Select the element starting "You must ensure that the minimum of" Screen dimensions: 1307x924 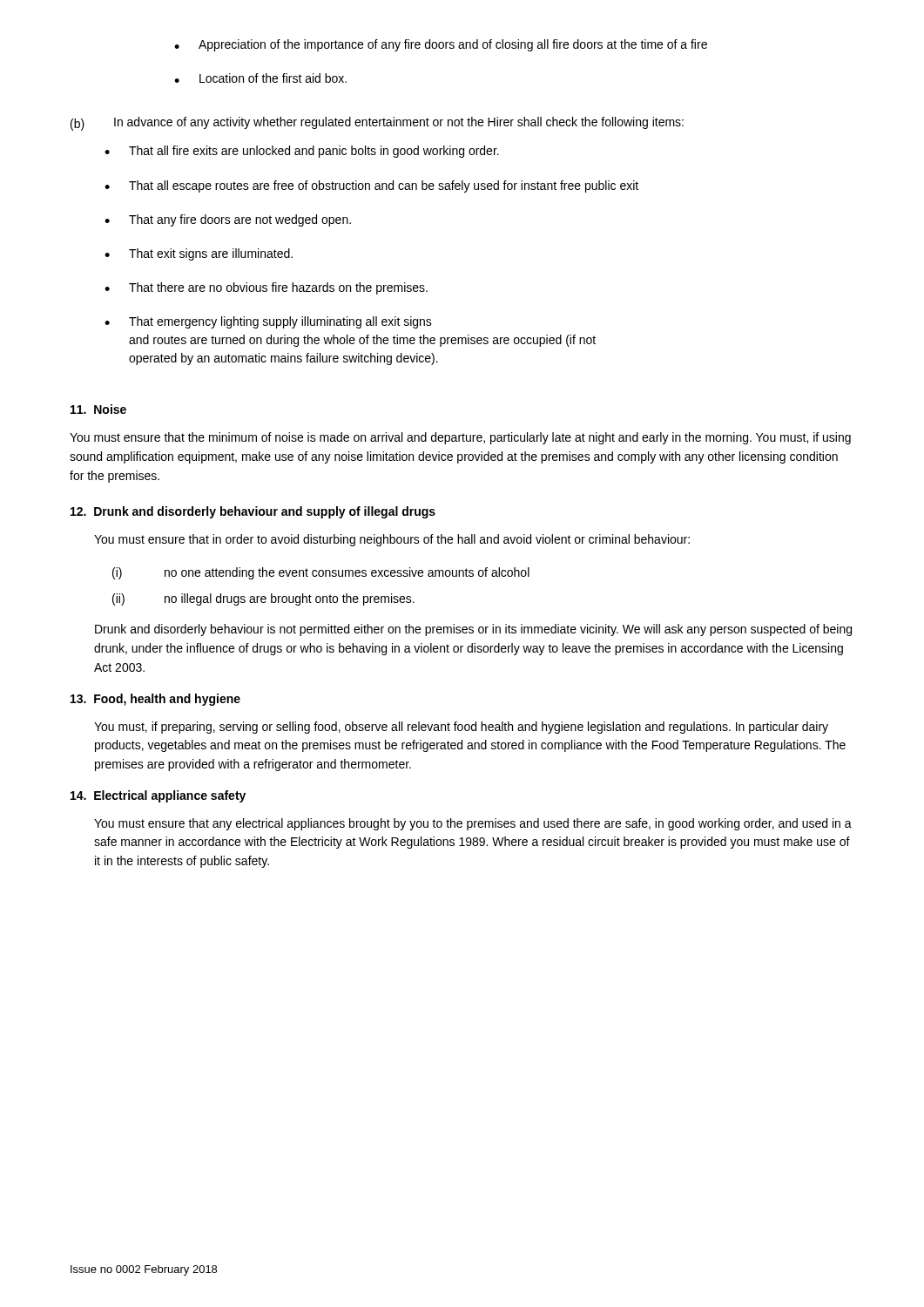[460, 457]
